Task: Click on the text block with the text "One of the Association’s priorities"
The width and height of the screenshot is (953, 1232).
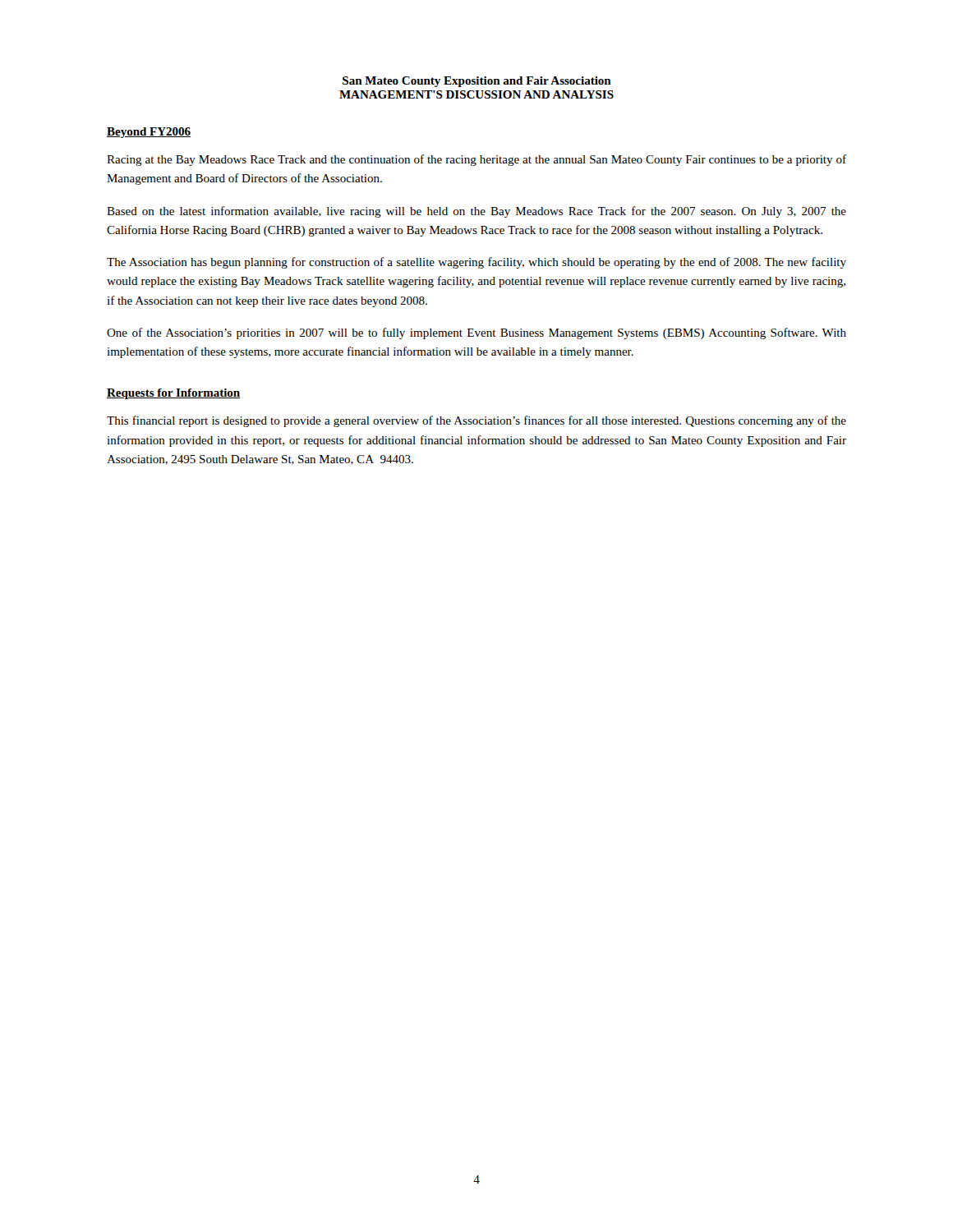Action: tap(476, 342)
